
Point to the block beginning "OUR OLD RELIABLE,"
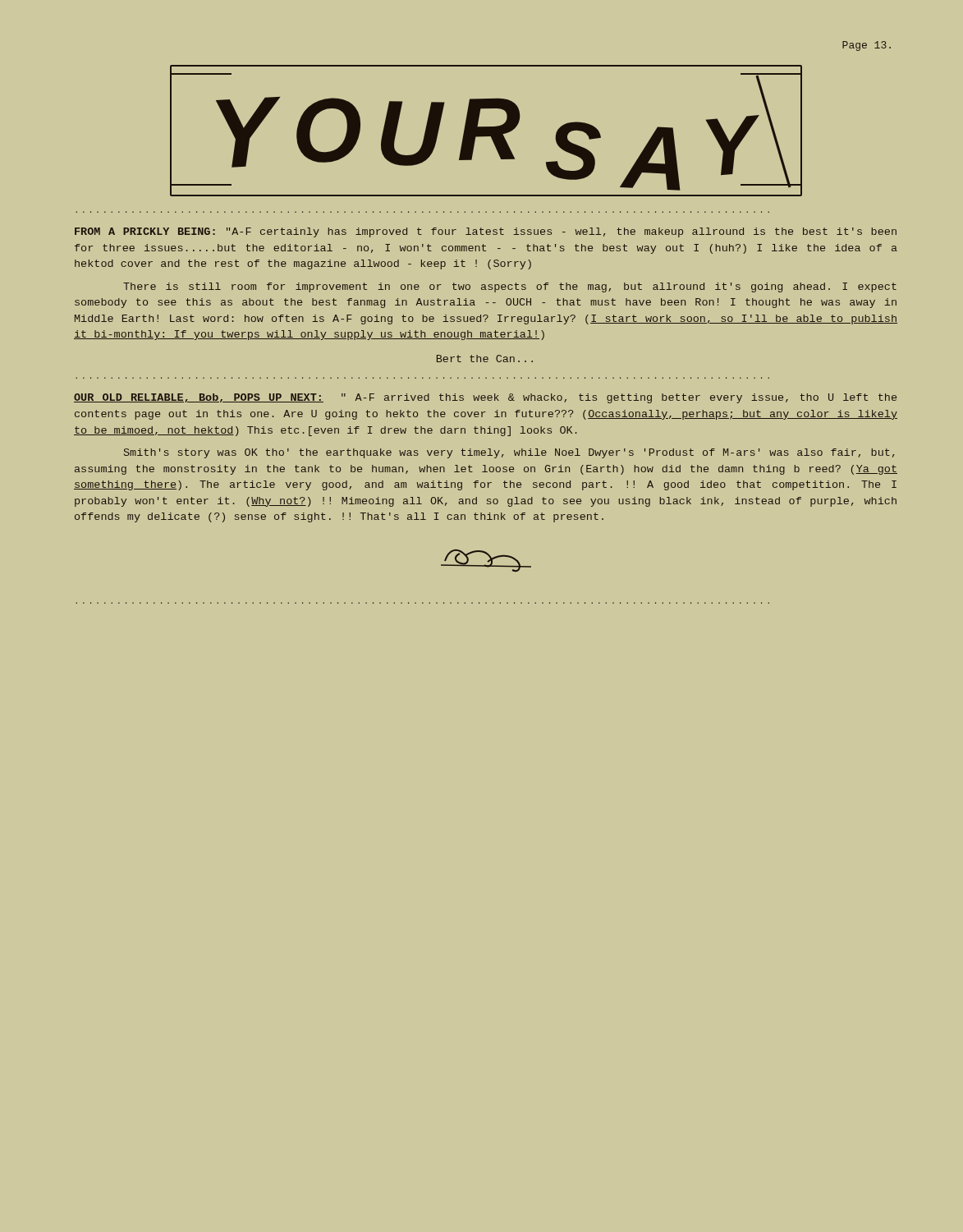tap(486, 458)
